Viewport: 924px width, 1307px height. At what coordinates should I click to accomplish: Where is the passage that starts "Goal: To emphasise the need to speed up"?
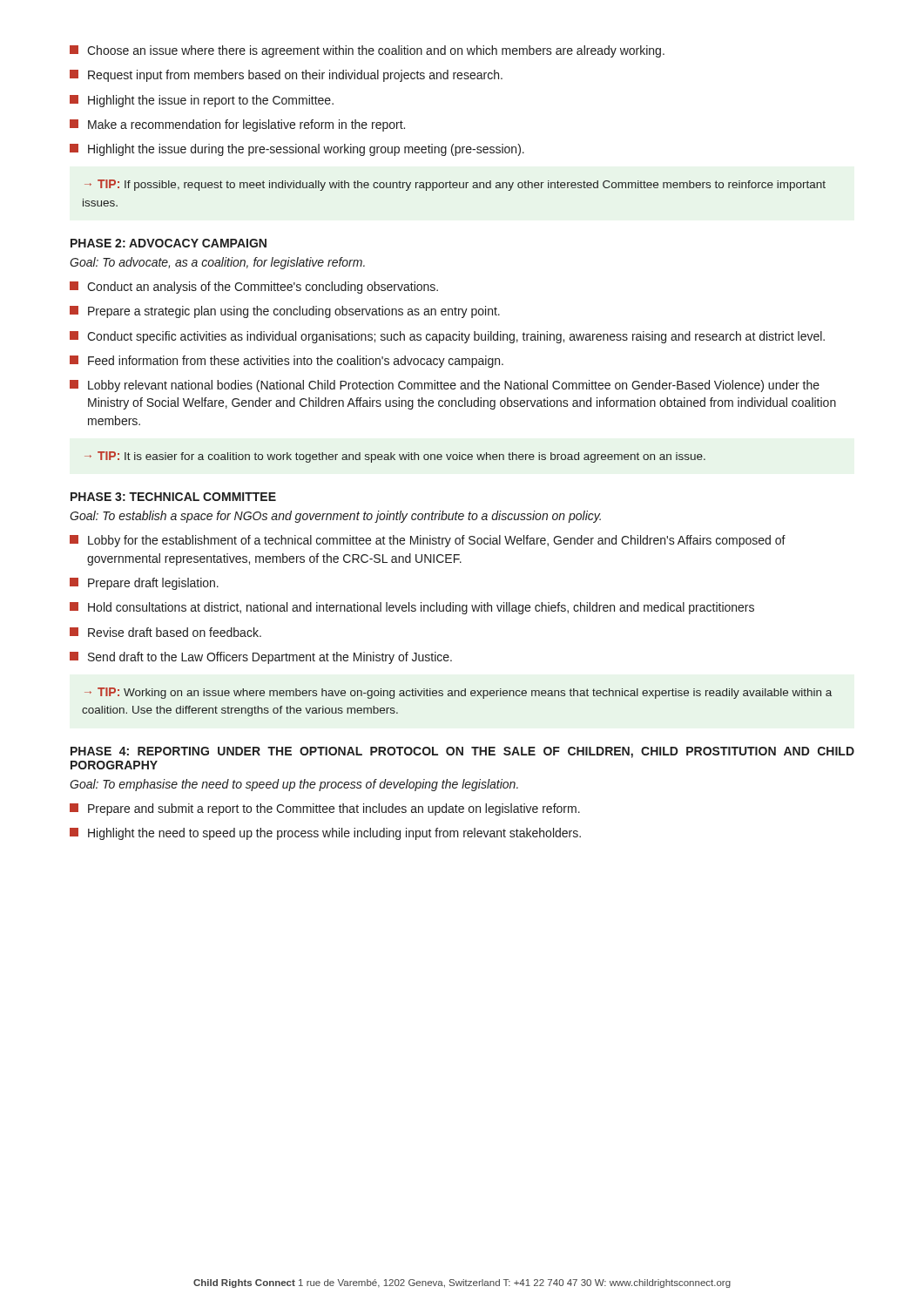click(294, 784)
